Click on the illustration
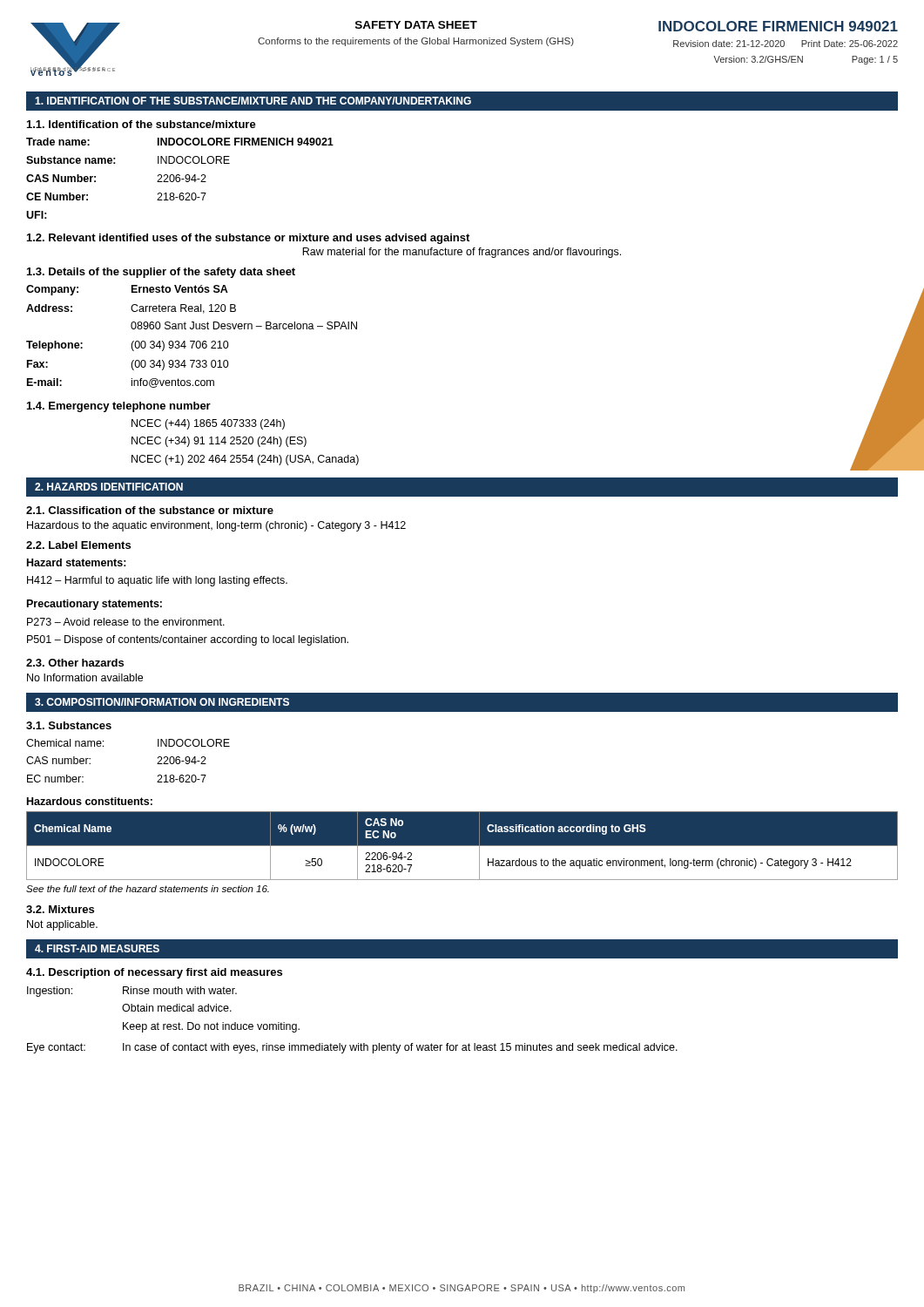Viewport: 924px width, 1307px height. [x=887, y=379]
